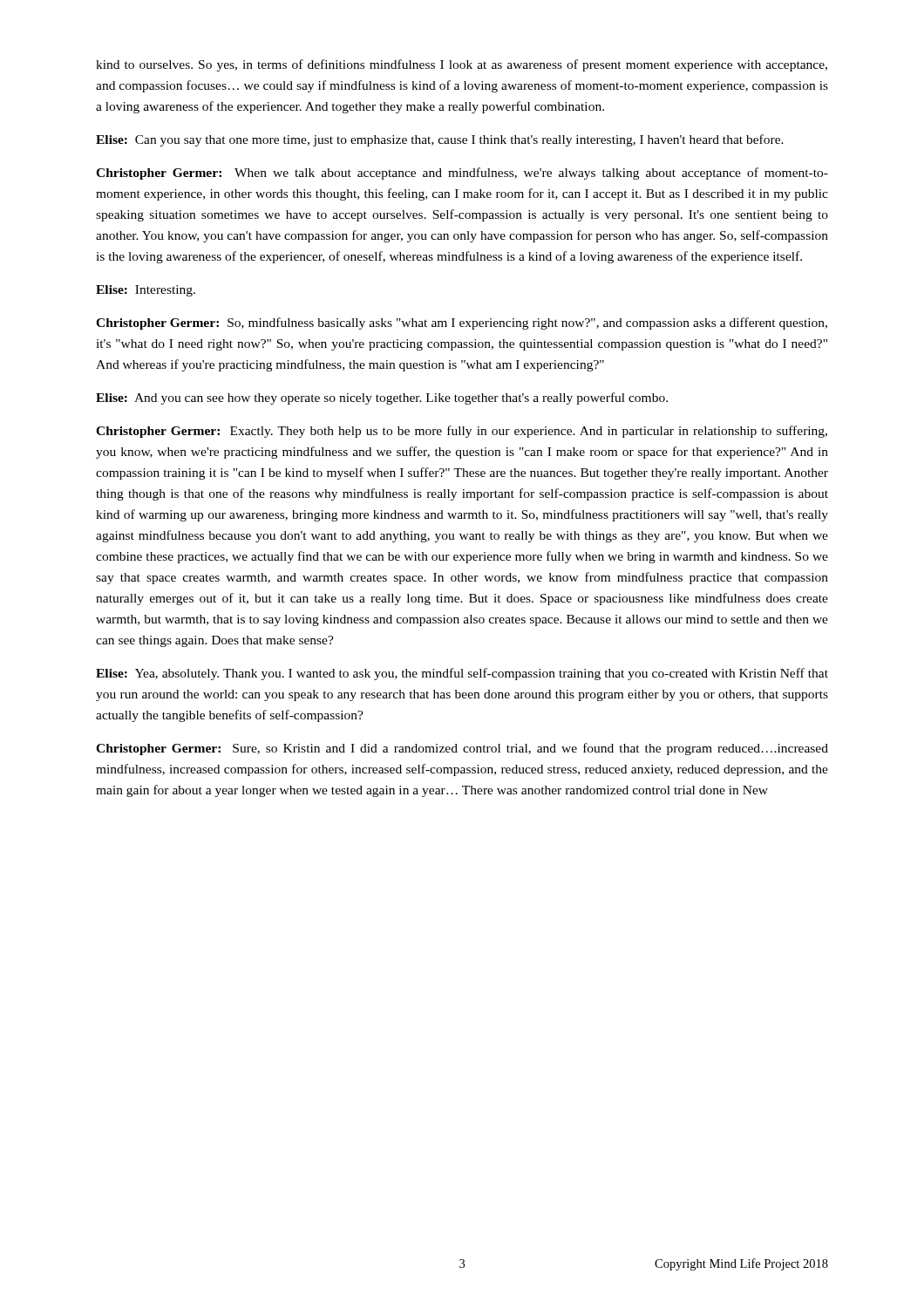Click on the element starting "Elise: Yea, absolutely. Thank"
924x1308 pixels.
tap(462, 694)
